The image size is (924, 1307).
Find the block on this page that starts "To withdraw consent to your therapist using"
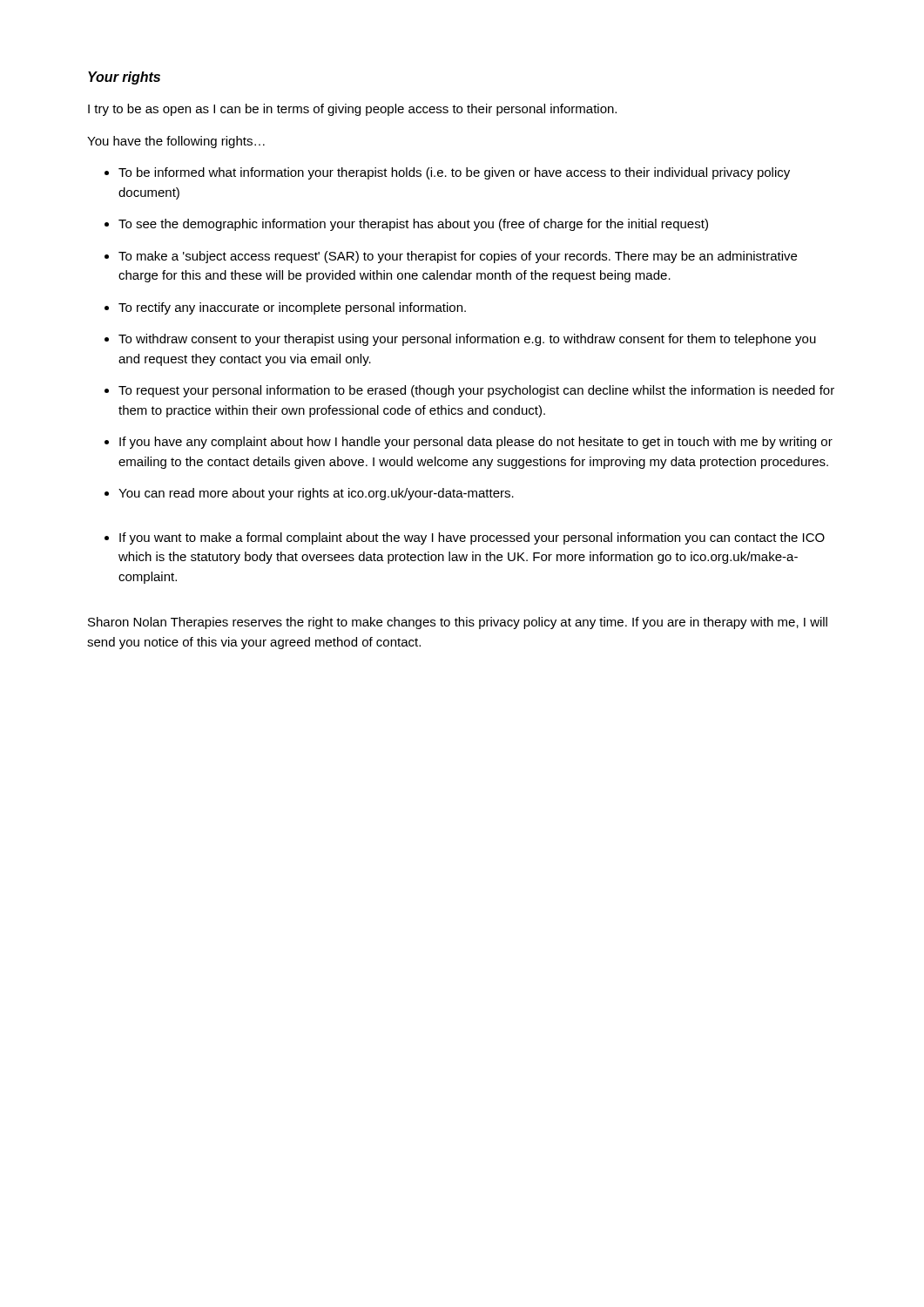(x=467, y=348)
